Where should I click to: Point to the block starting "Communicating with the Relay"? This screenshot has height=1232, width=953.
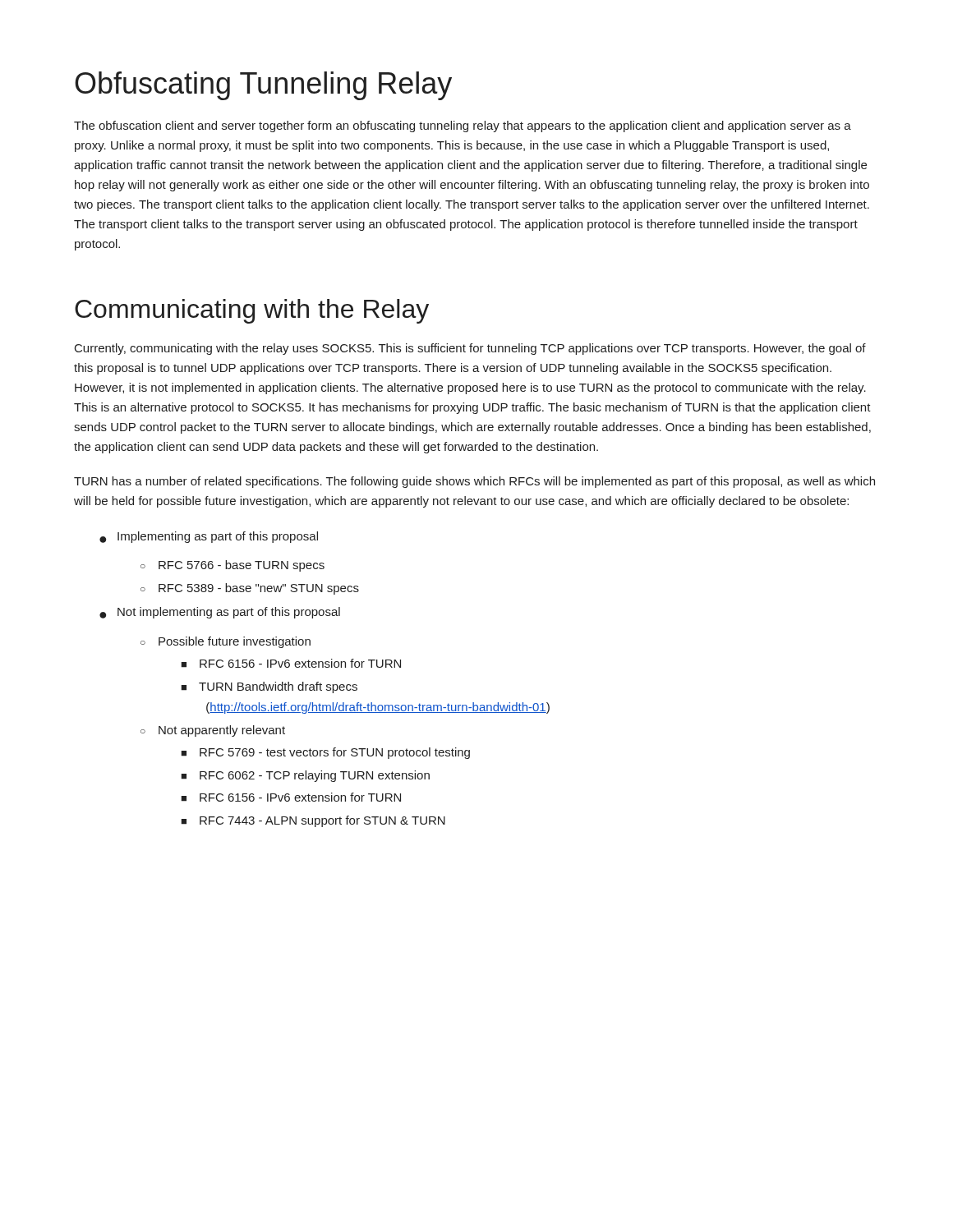(x=251, y=309)
